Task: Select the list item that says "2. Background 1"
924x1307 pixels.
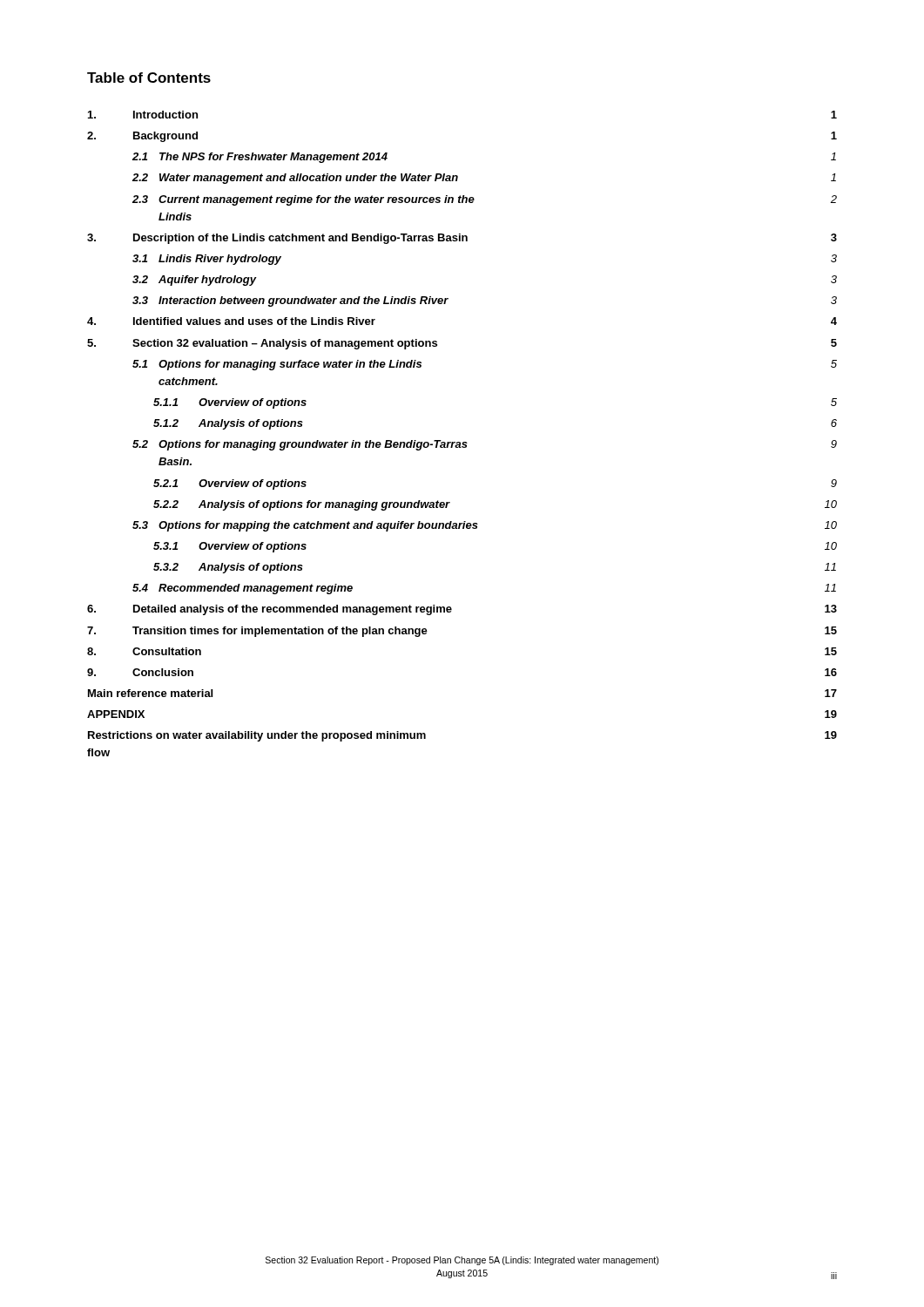Action: [x=160, y=136]
